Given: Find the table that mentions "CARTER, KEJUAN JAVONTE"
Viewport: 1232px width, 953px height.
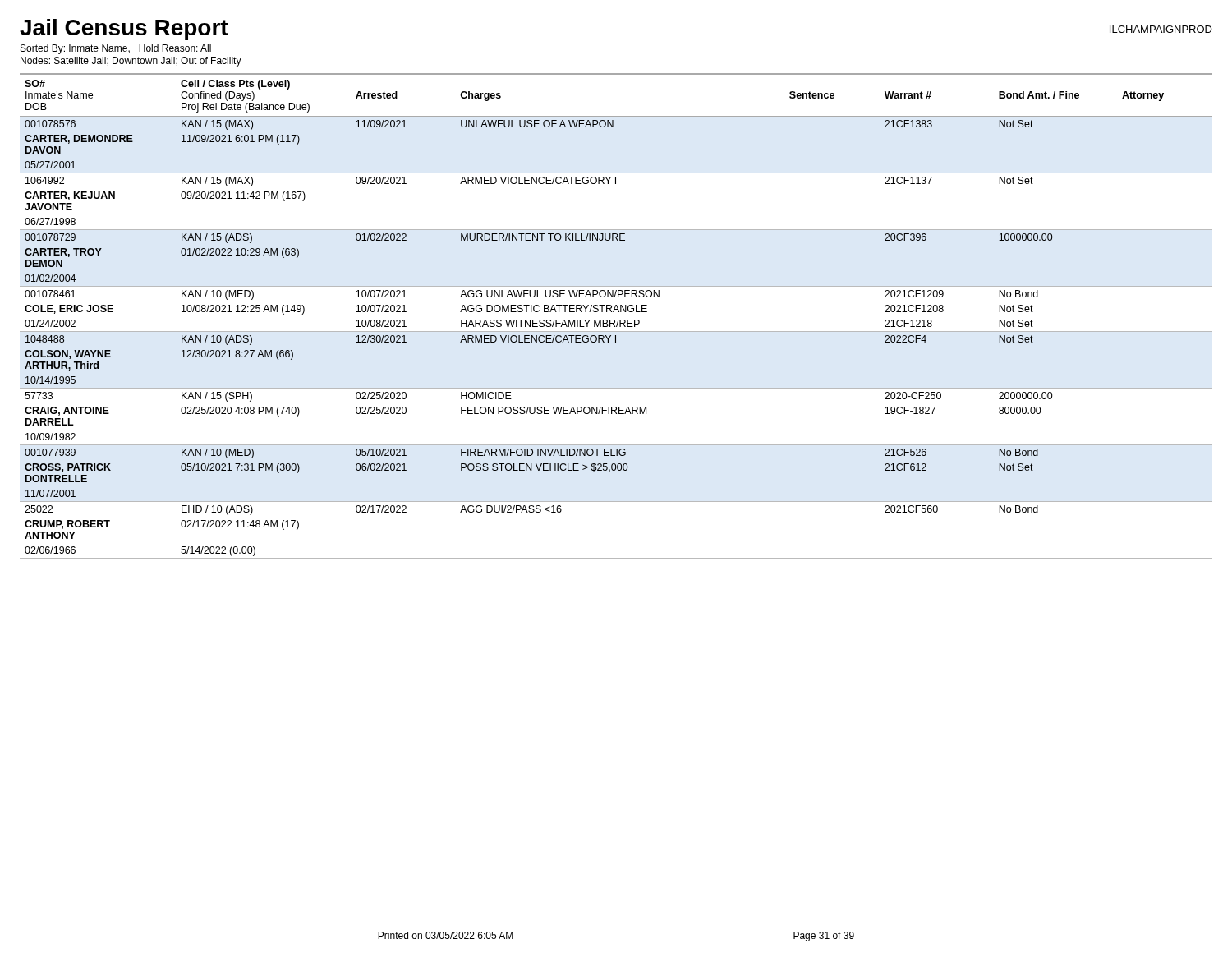Looking at the screenshot, I should [x=616, y=316].
